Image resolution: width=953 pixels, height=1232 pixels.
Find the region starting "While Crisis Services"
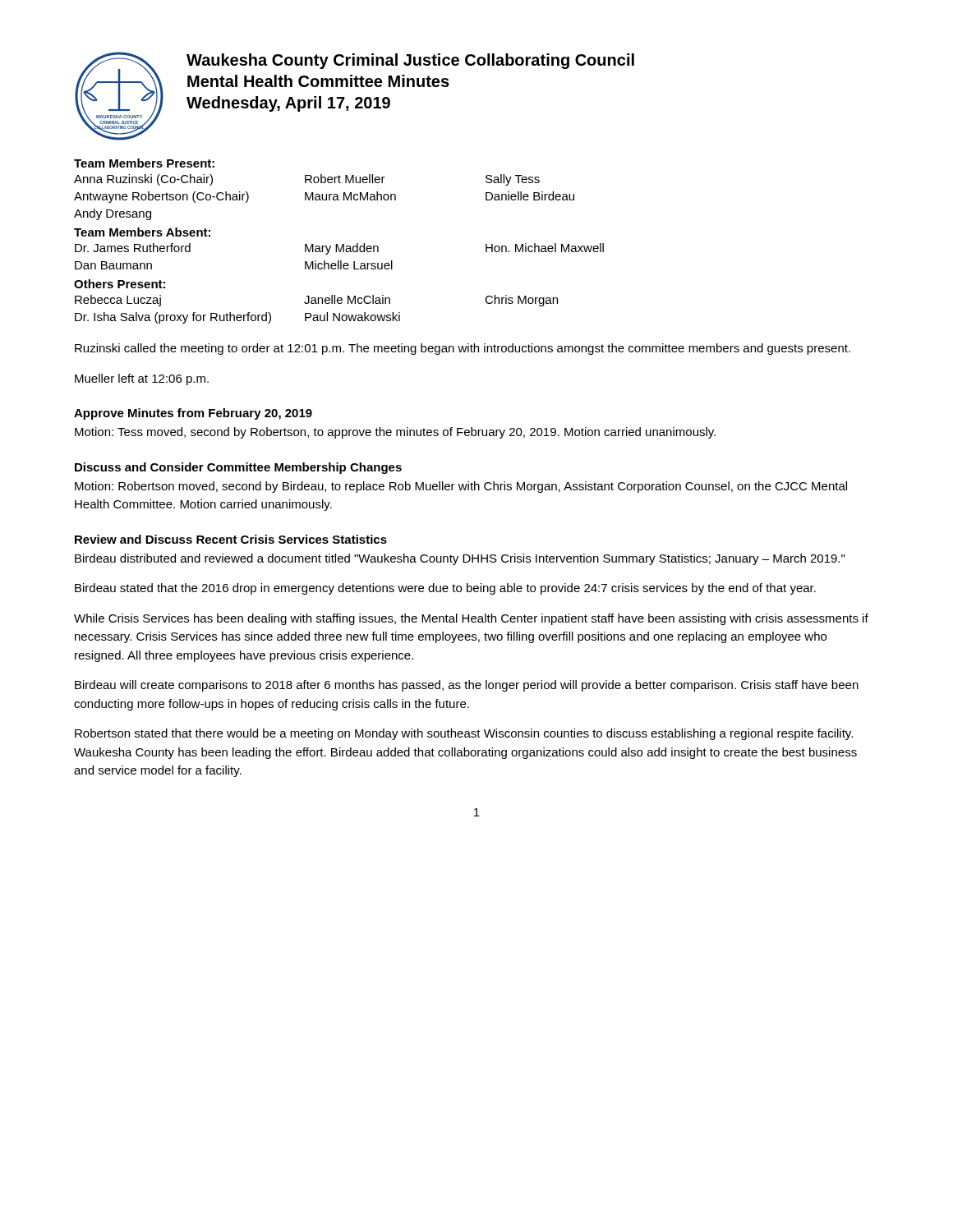(471, 636)
